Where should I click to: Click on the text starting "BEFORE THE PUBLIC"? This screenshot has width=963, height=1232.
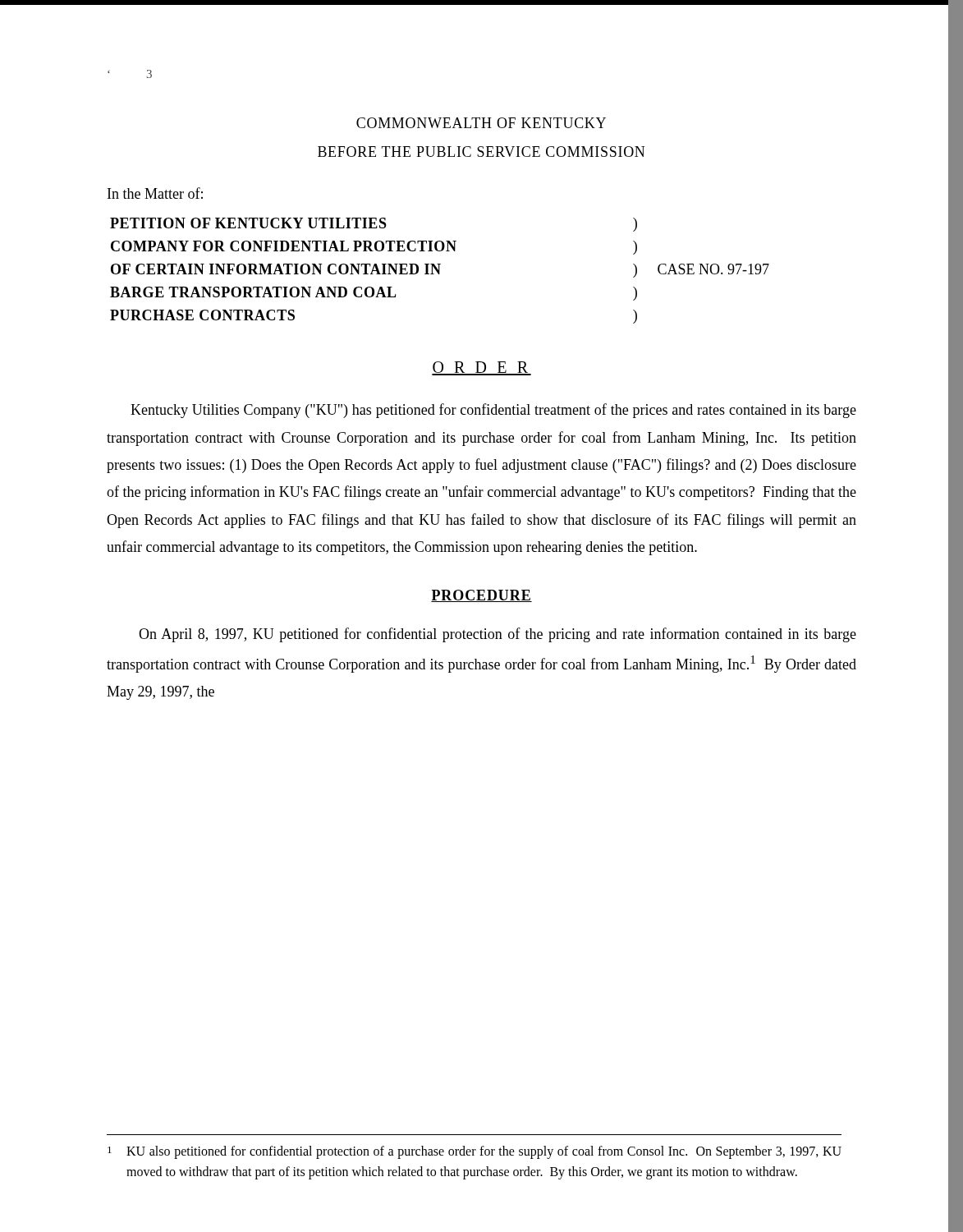482,152
